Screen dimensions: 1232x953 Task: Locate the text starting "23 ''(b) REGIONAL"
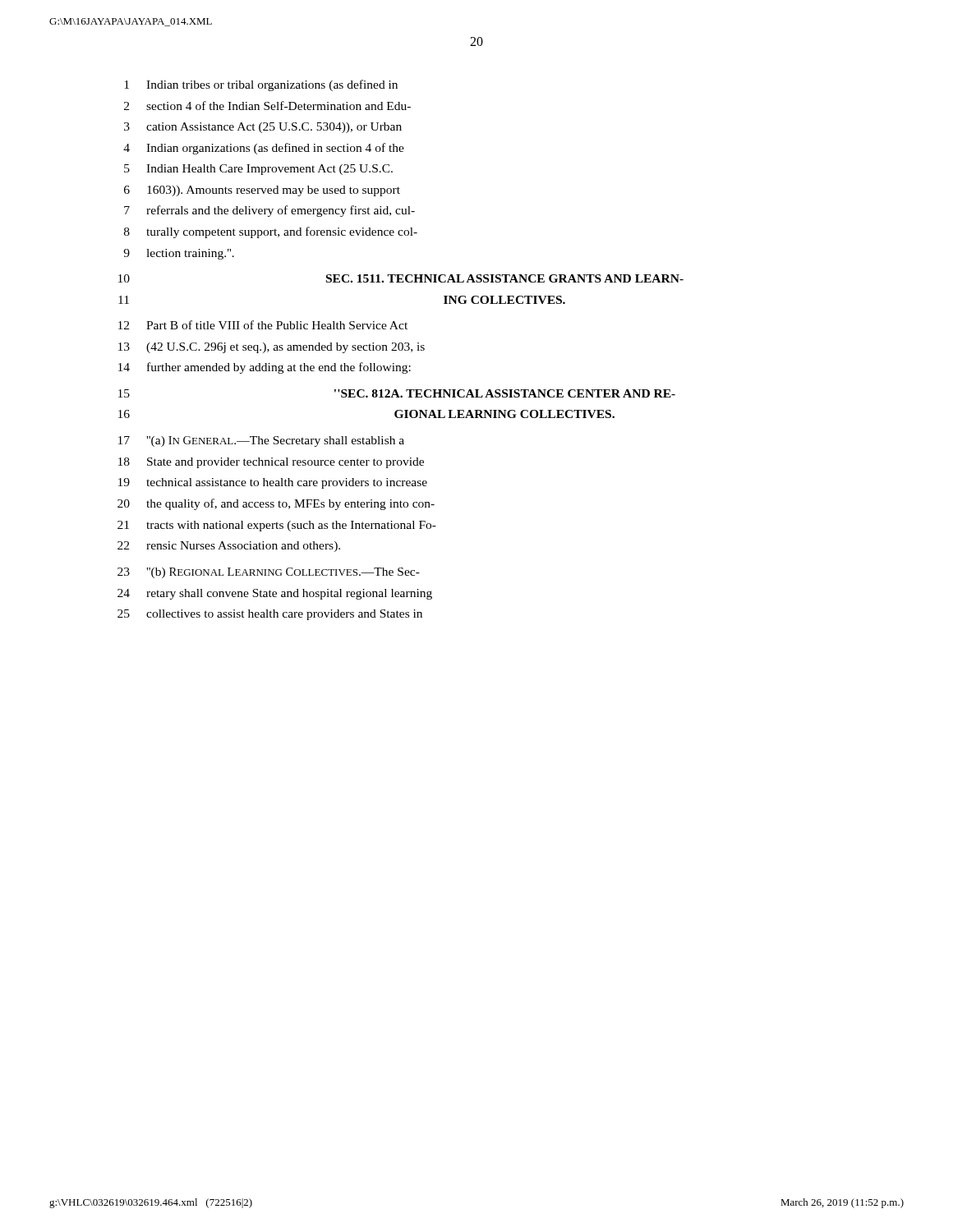[269, 573]
